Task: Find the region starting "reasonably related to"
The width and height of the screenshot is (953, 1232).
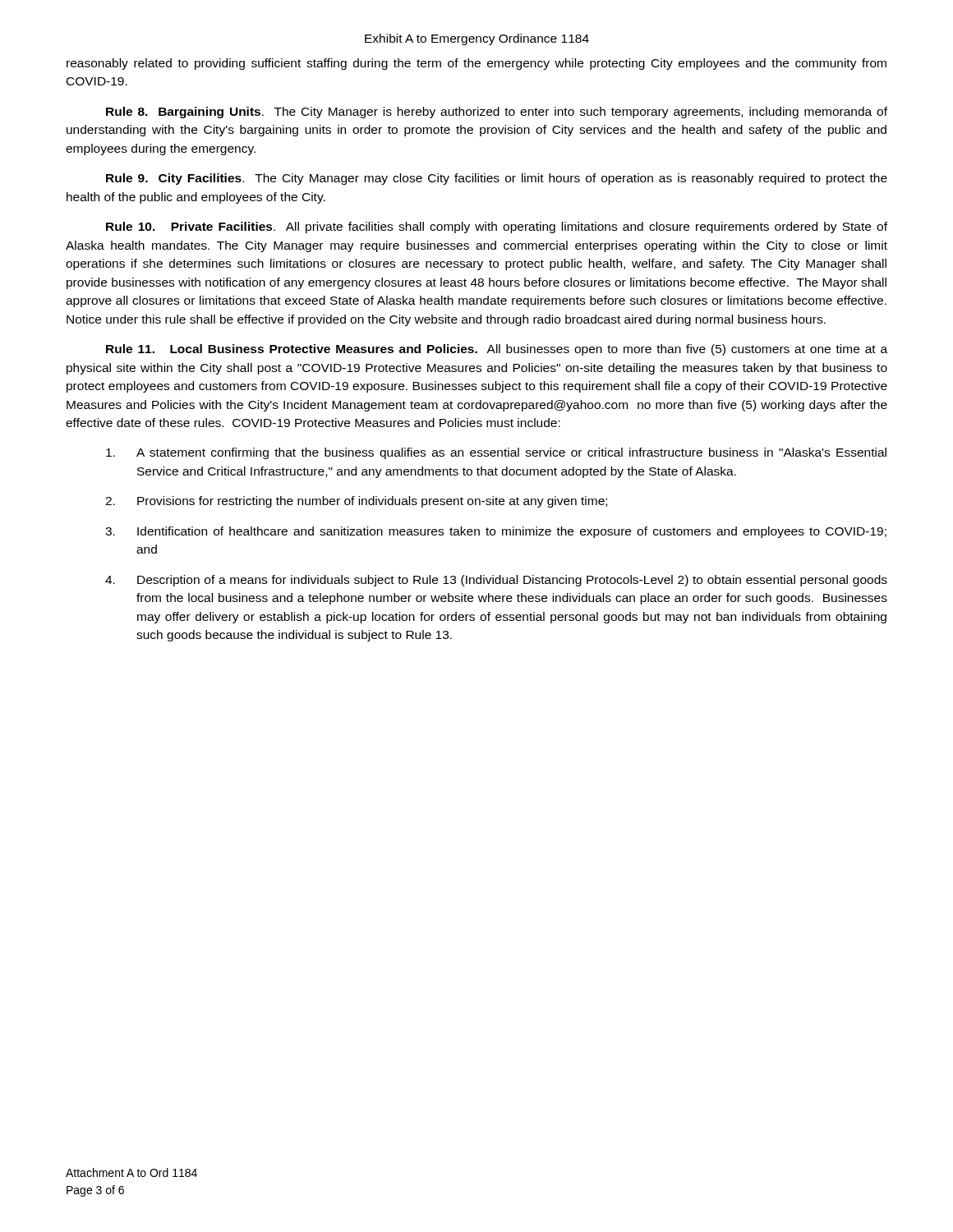Action: coord(476,72)
